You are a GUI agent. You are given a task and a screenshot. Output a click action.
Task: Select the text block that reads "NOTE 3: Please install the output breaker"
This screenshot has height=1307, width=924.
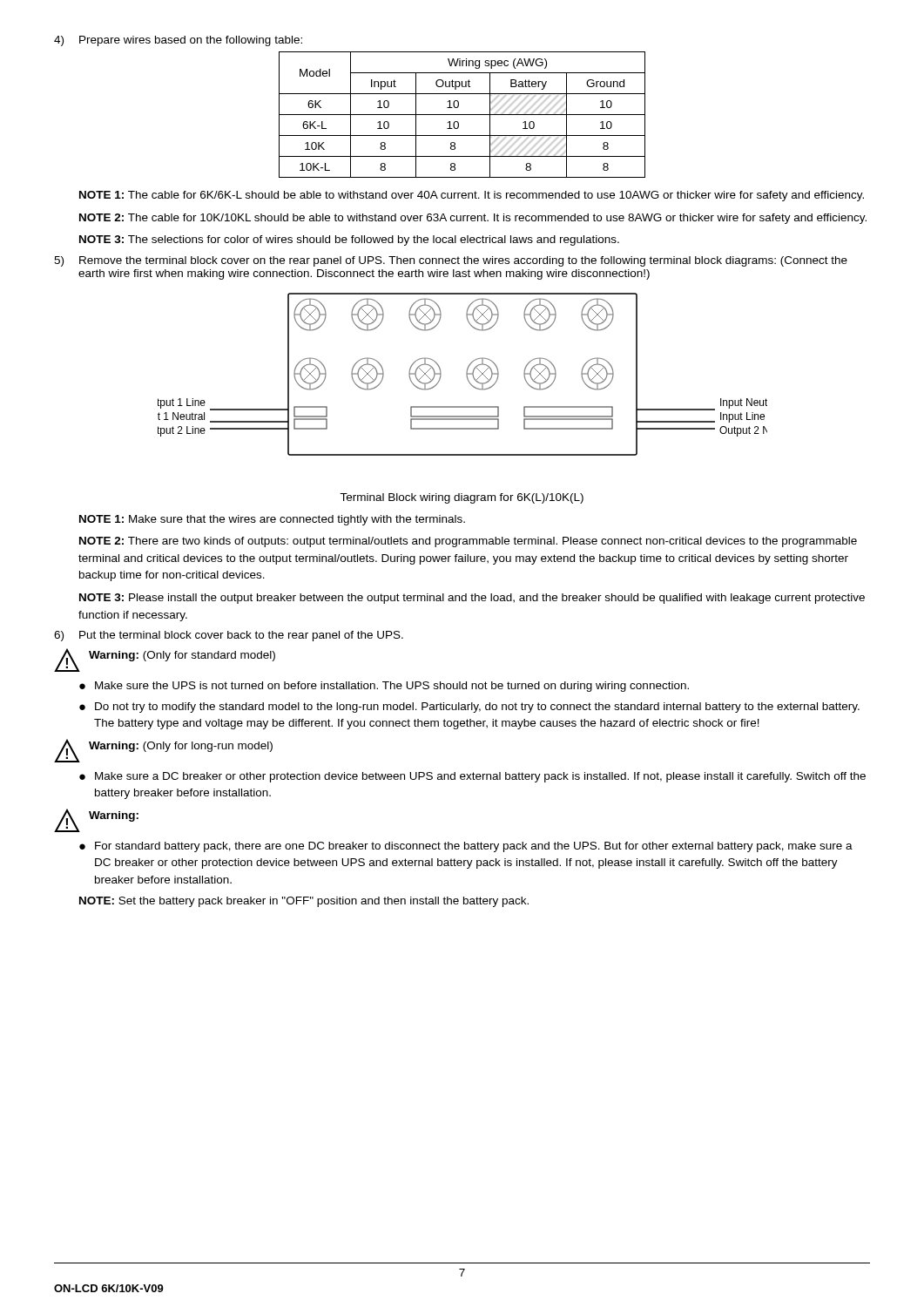[472, 606]
